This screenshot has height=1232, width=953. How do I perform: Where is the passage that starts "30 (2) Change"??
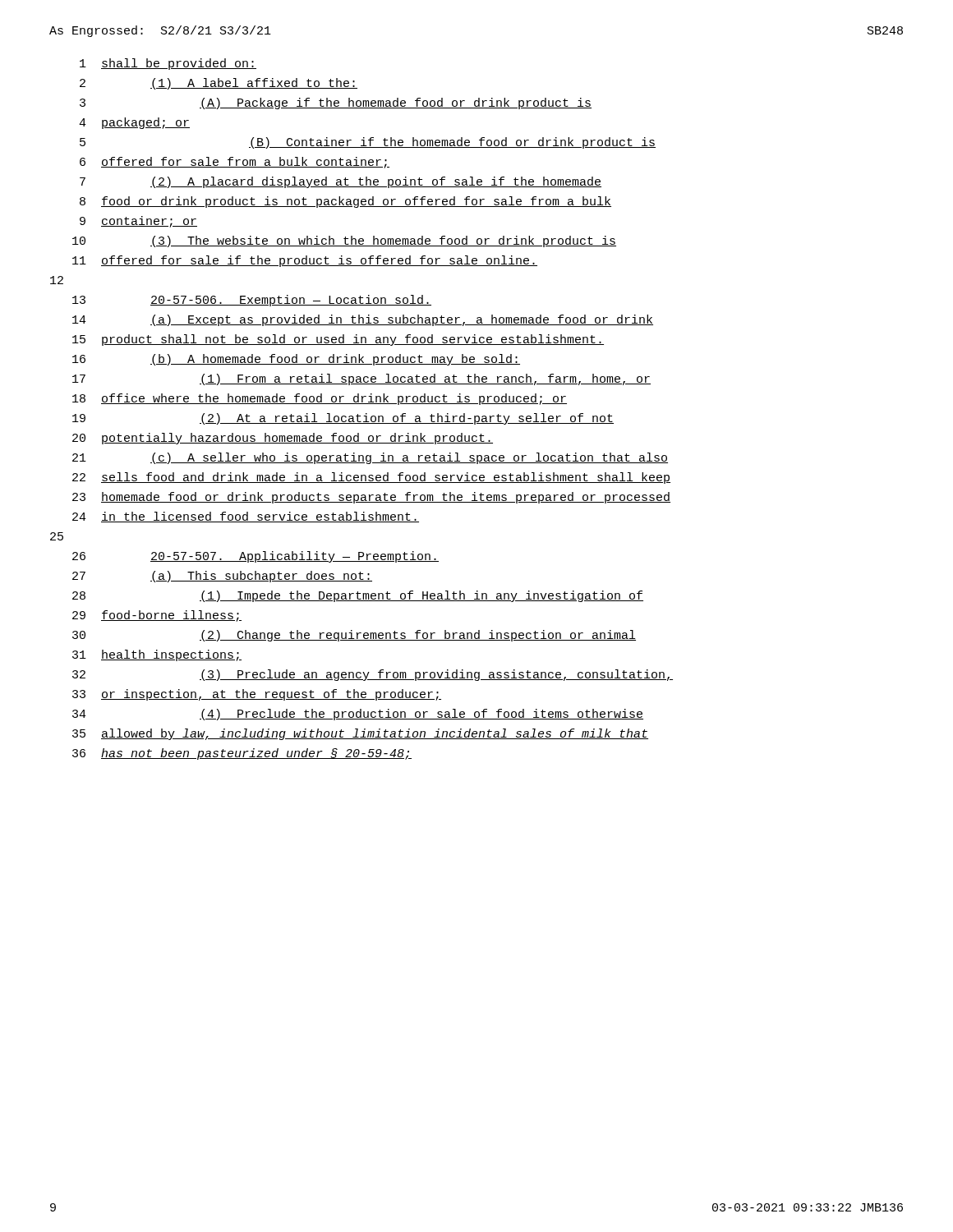[343, 636]
